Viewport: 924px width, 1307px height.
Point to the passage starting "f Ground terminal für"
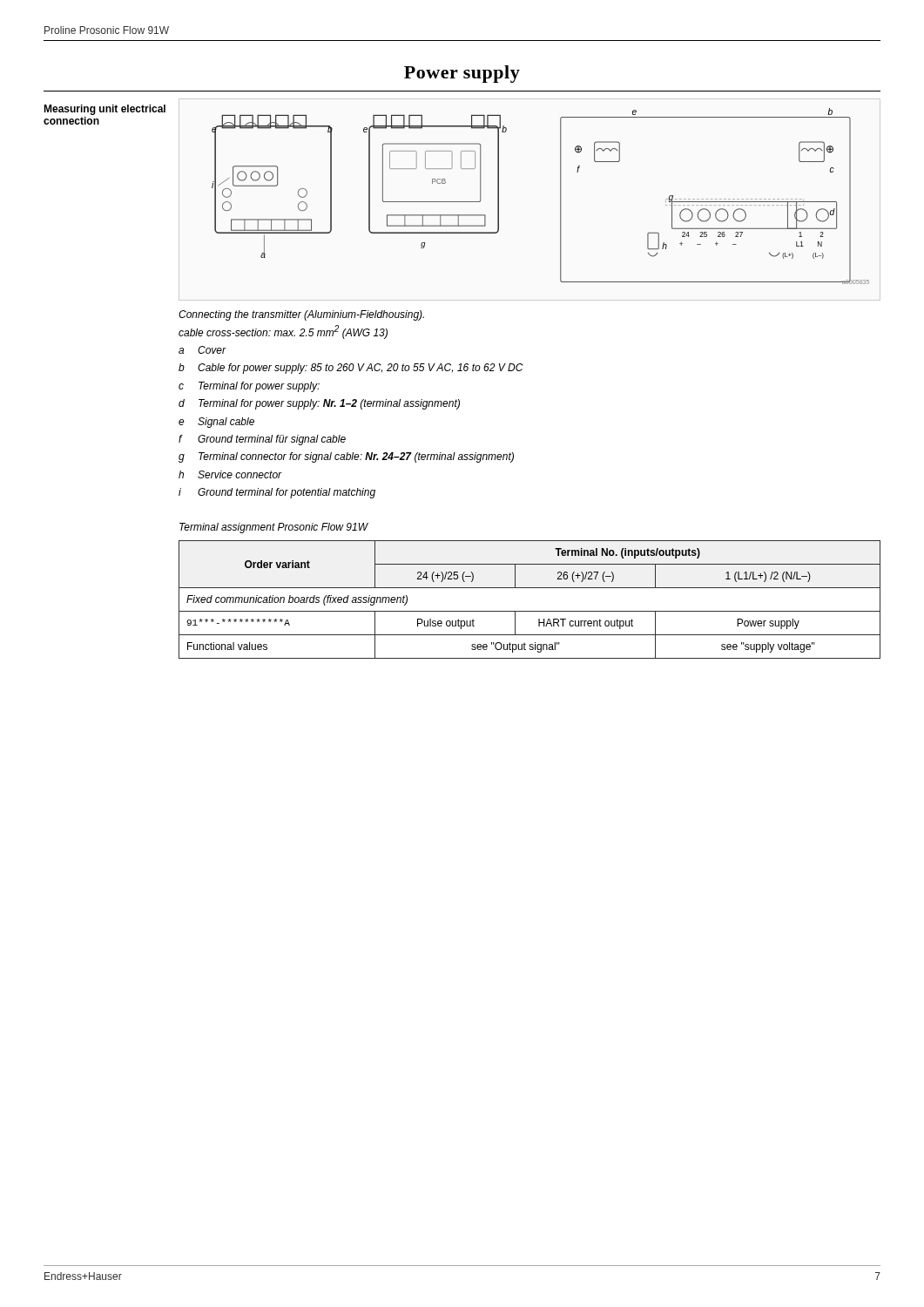click(262, 439)
